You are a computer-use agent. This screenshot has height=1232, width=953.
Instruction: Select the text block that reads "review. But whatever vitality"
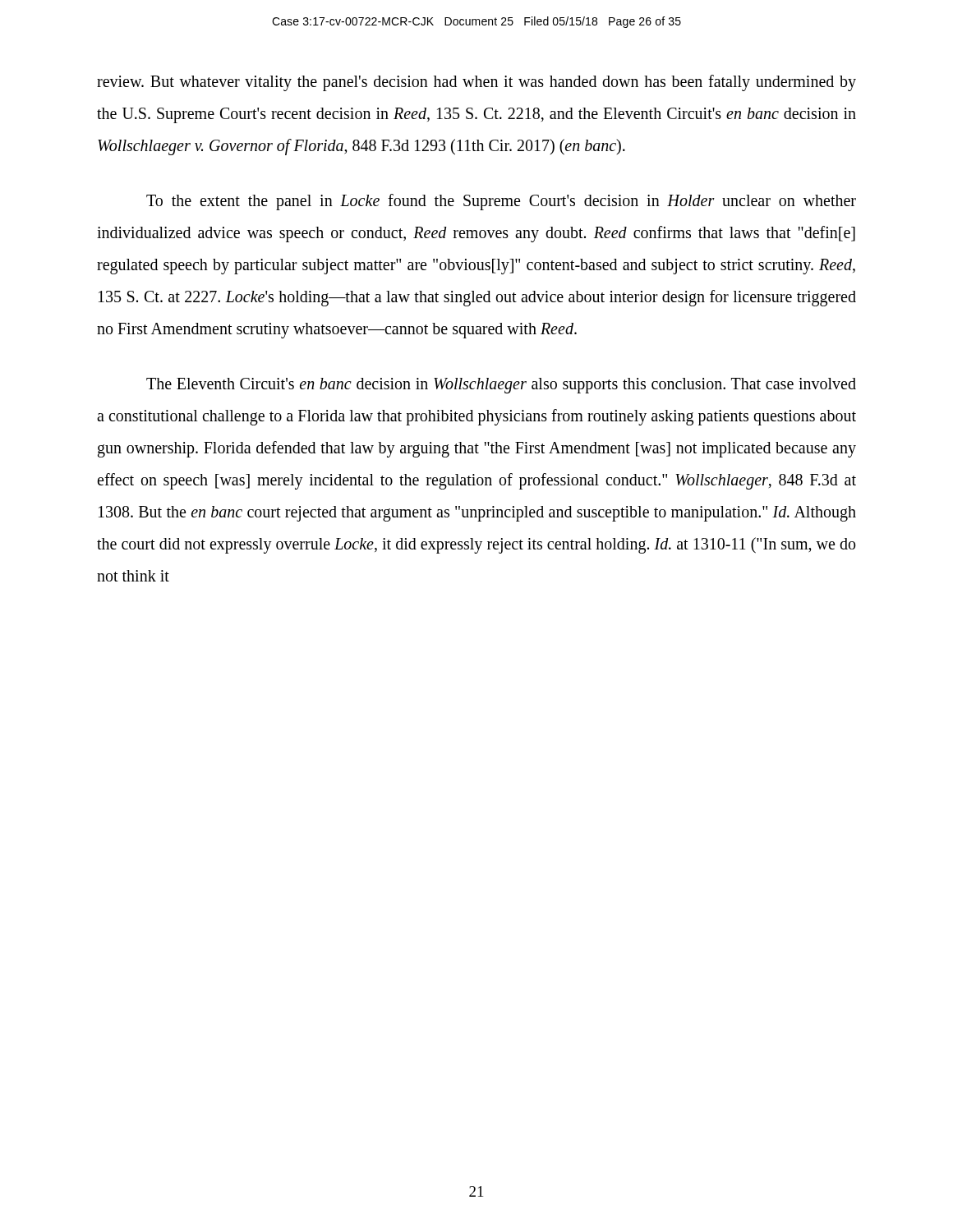[x=476, y=113]
